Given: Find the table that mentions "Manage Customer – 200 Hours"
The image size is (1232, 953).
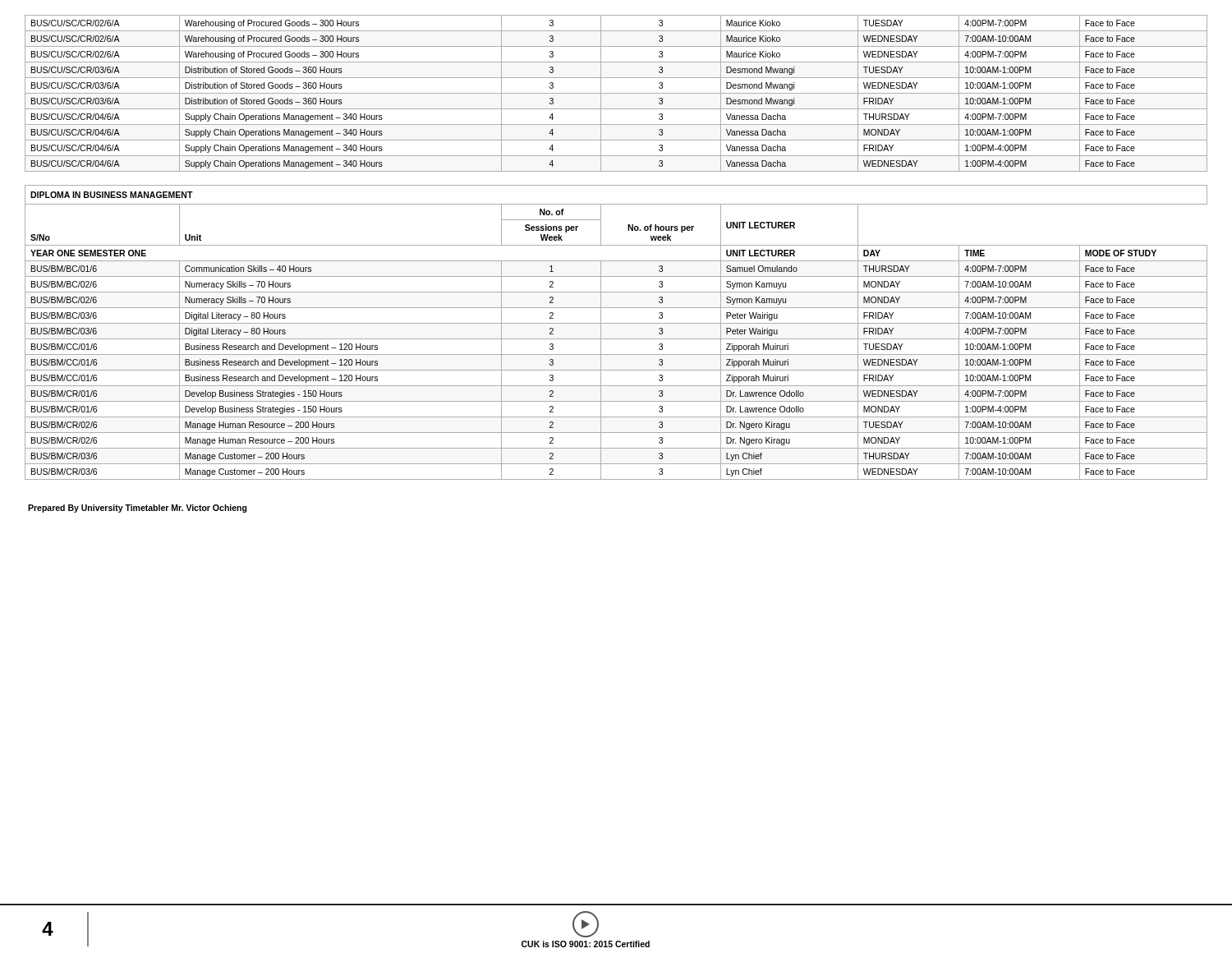Looking at the screenshot, I should coord(616,247).
